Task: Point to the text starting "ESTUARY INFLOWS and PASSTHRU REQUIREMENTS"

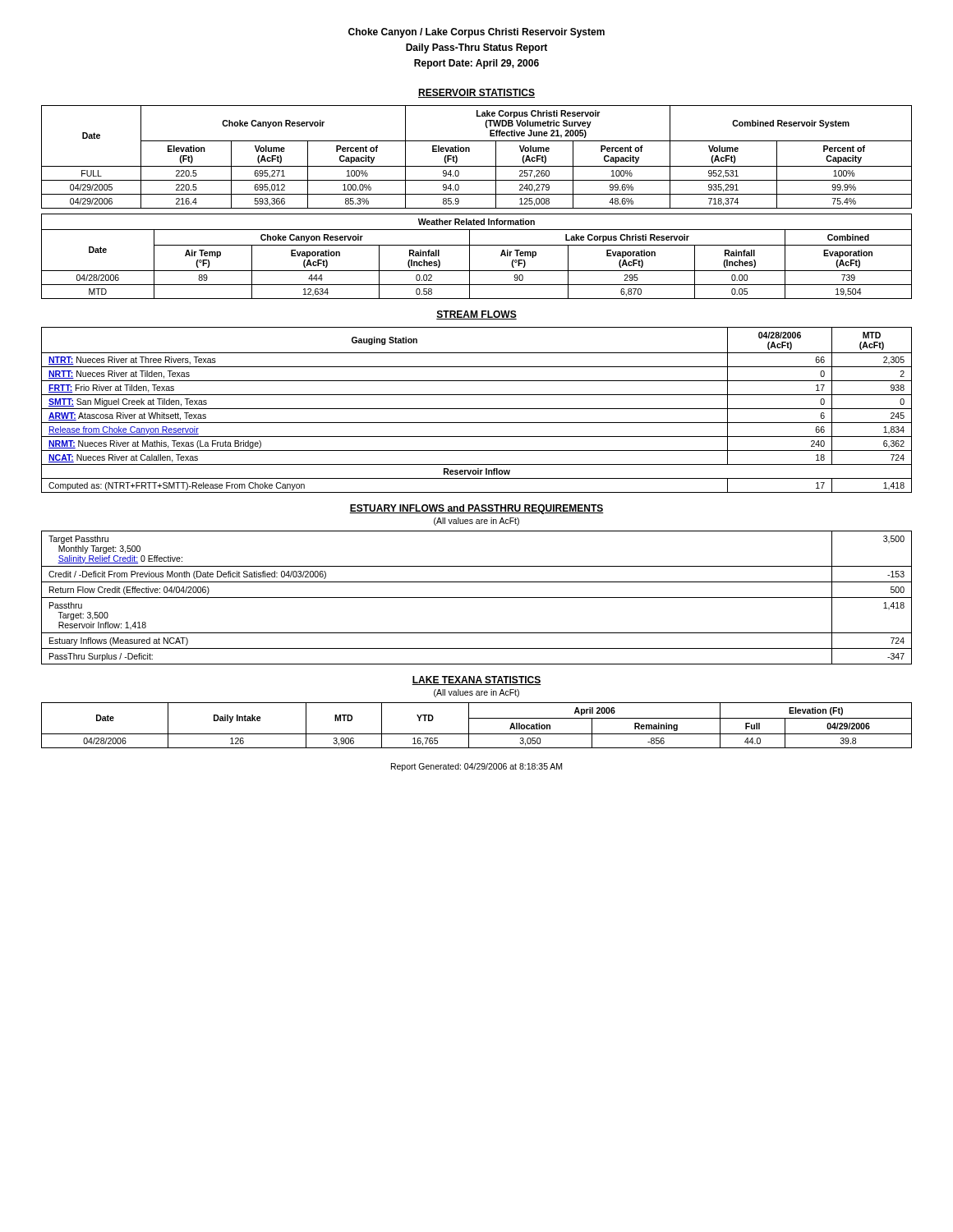Action: [476, 508]
